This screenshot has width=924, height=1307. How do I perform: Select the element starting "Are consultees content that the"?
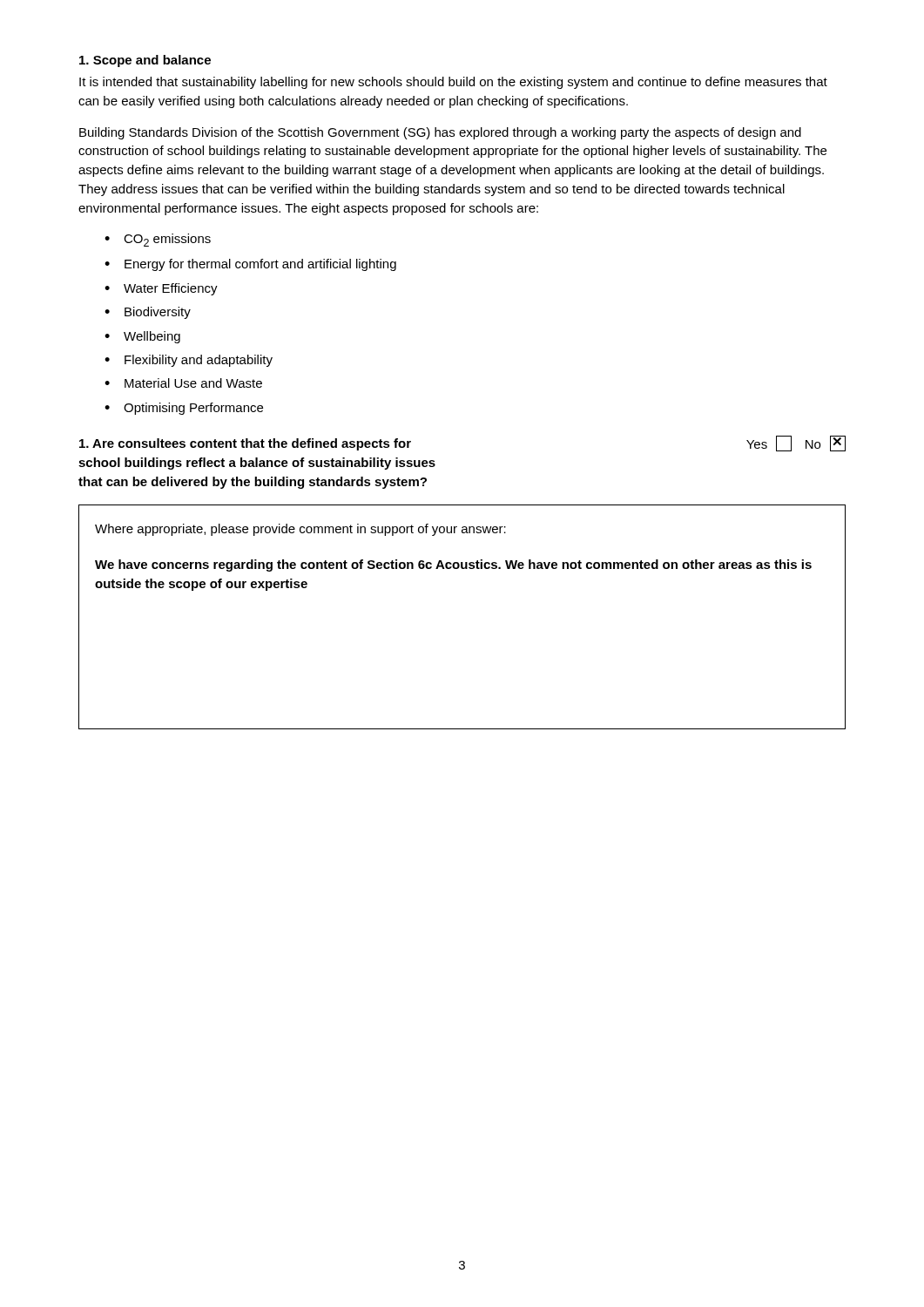(x=243, y=443)
